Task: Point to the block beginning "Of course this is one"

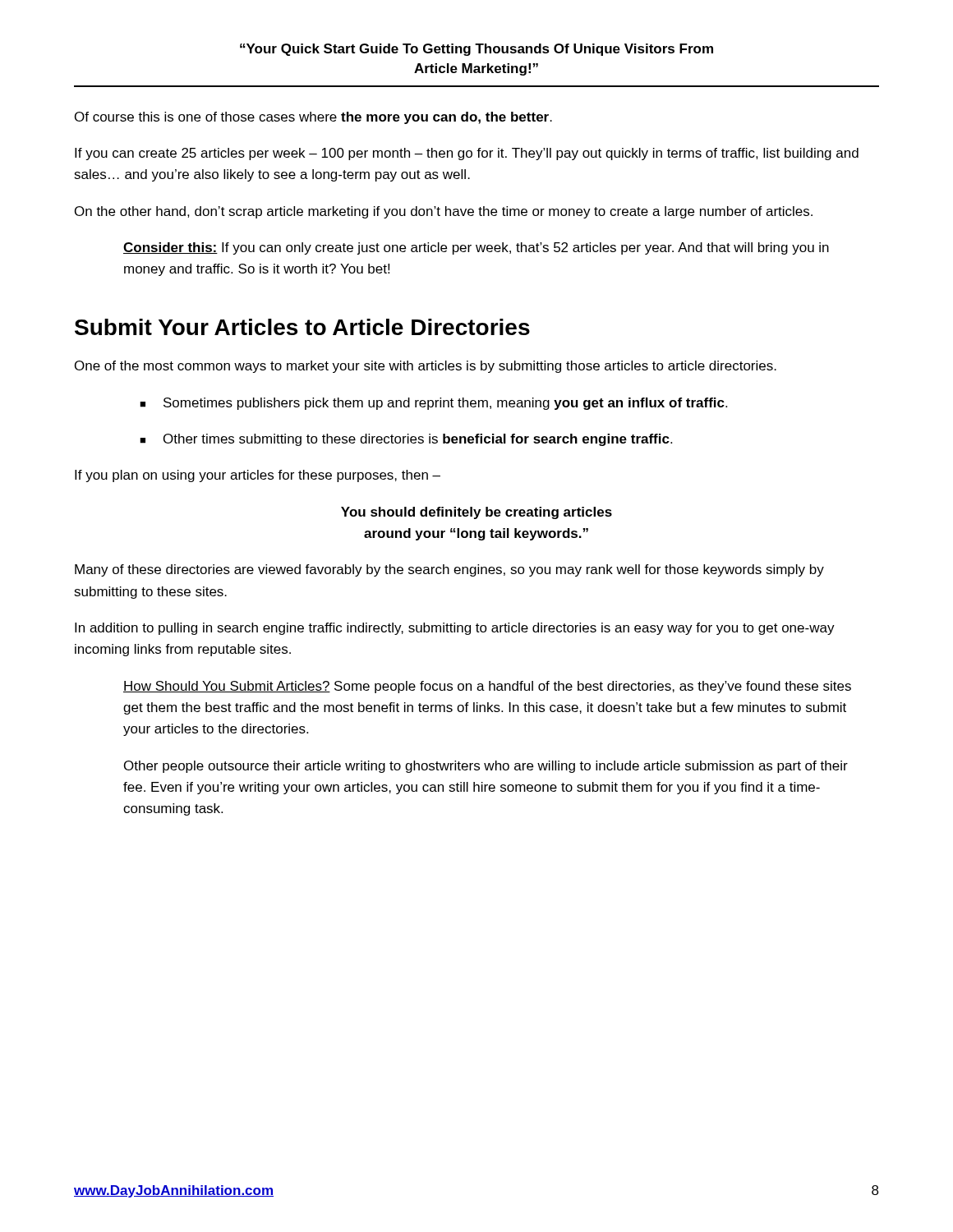Action: tap(313, 117)
